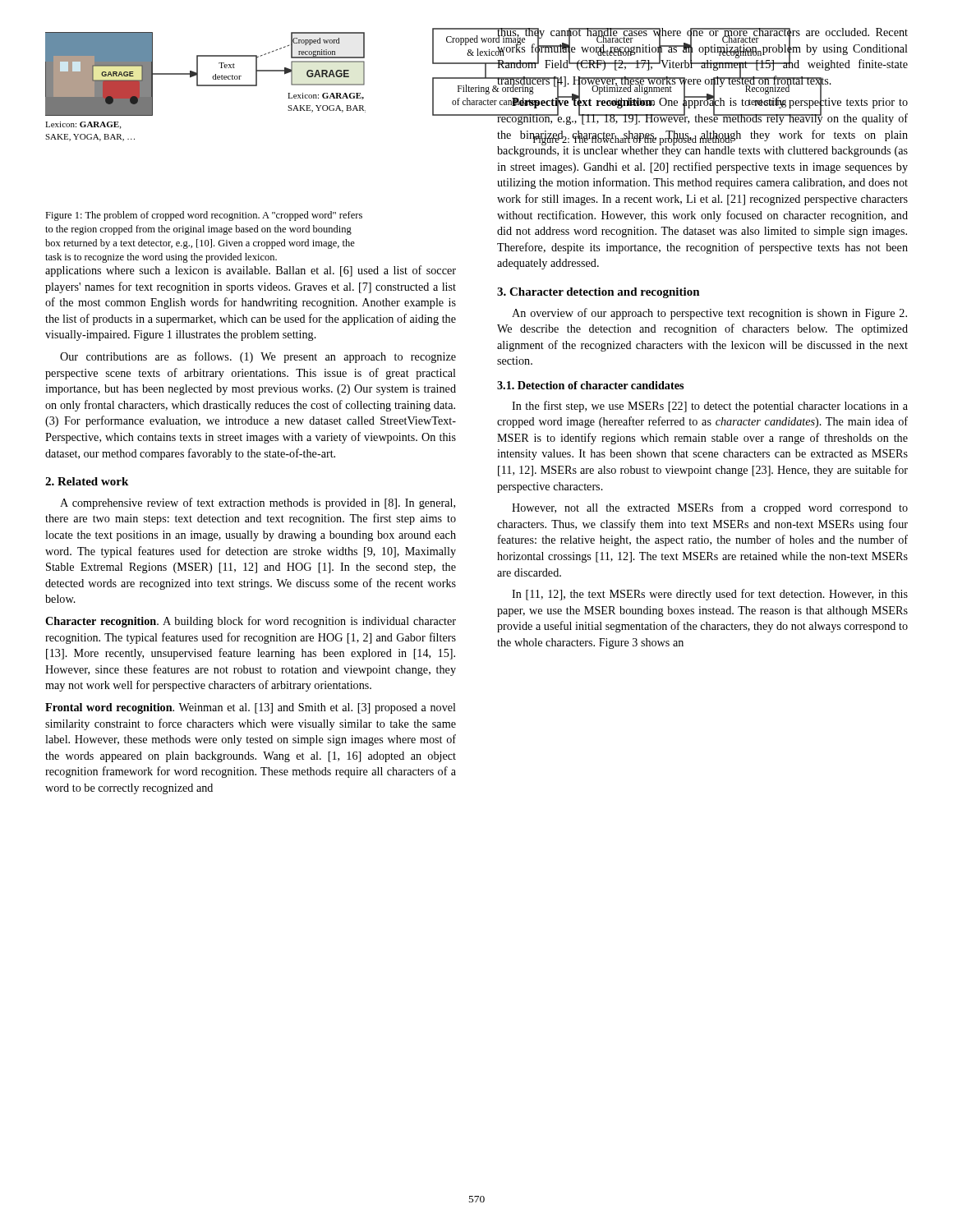Click on the section header that reads "3. Character detection"

702,292
